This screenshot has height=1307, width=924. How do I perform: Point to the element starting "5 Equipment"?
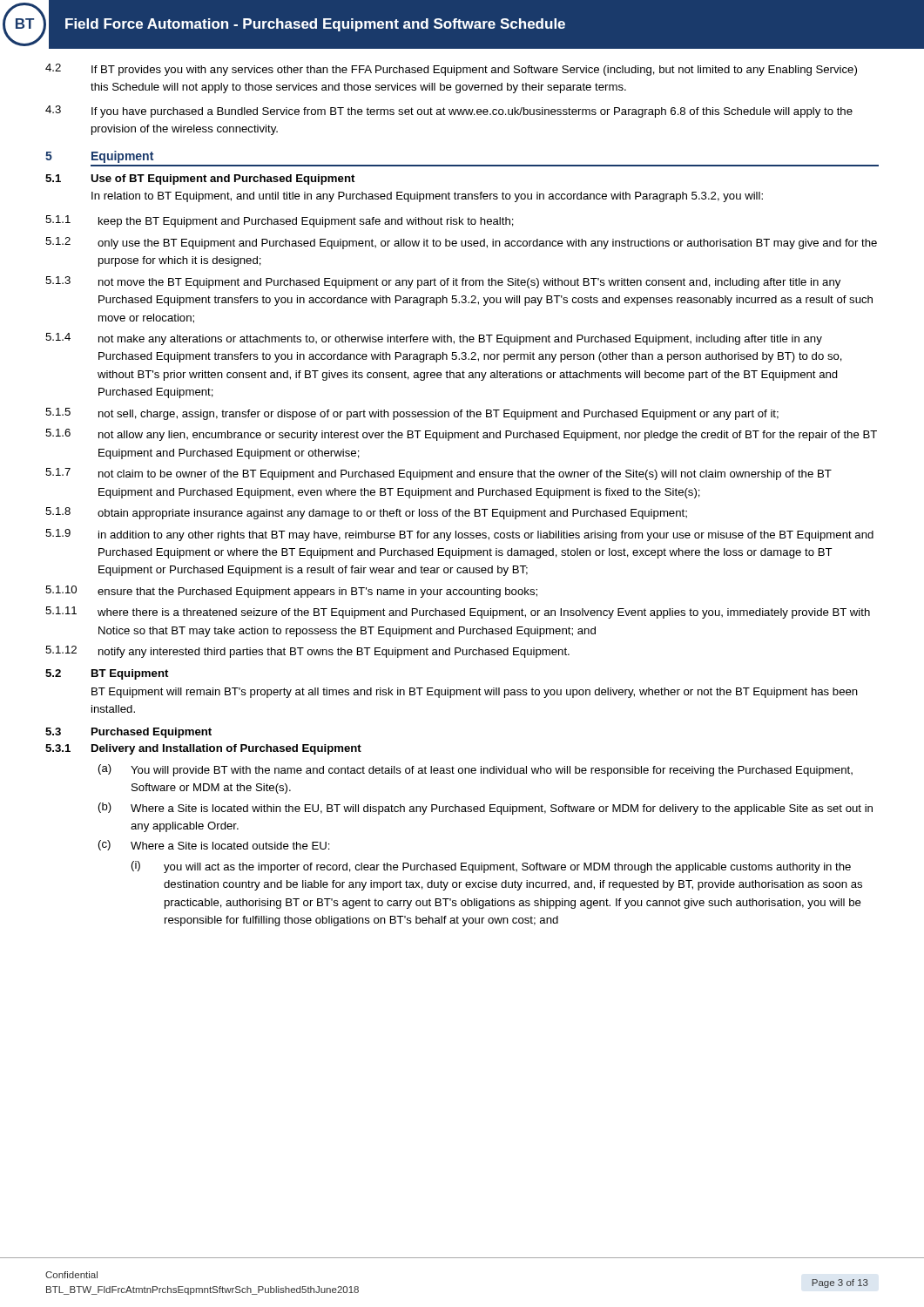pyautogui.click(x=462, y=158)
